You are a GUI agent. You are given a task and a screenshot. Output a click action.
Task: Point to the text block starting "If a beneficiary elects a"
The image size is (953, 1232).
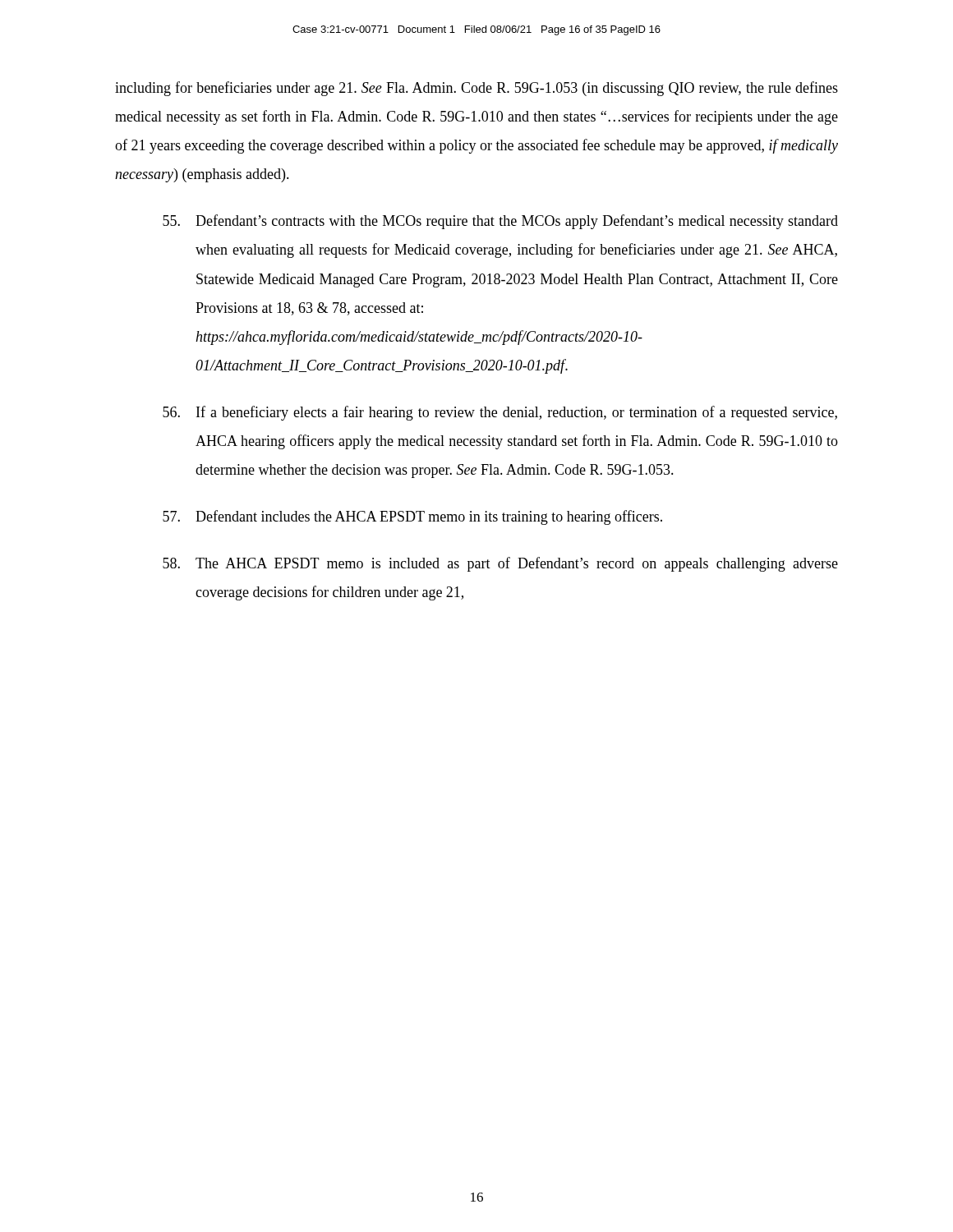point(476,442)
